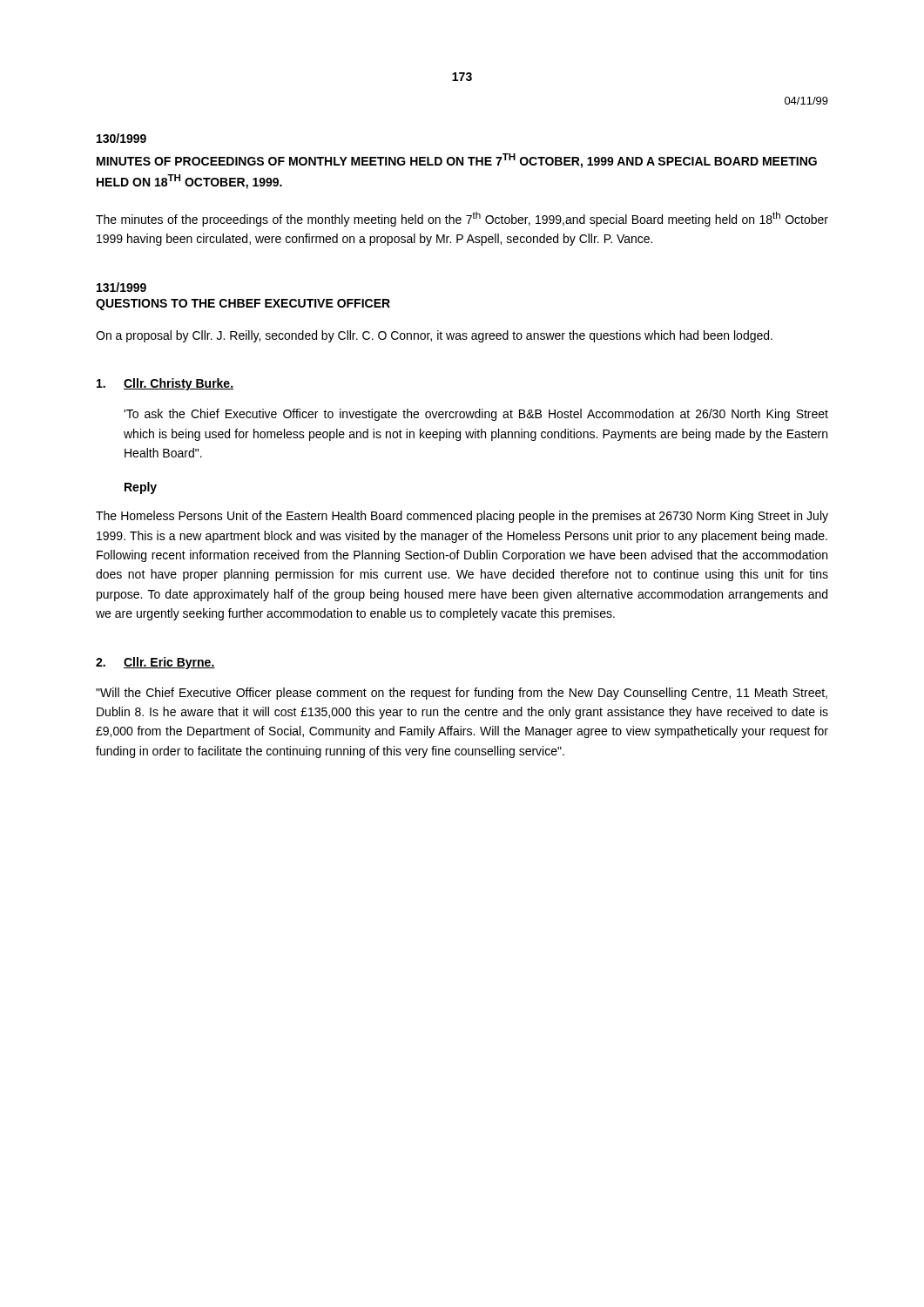
Task: Where is the passage that starts "The Homeless Persons Unit"?
Action: [x=462, y=565]
